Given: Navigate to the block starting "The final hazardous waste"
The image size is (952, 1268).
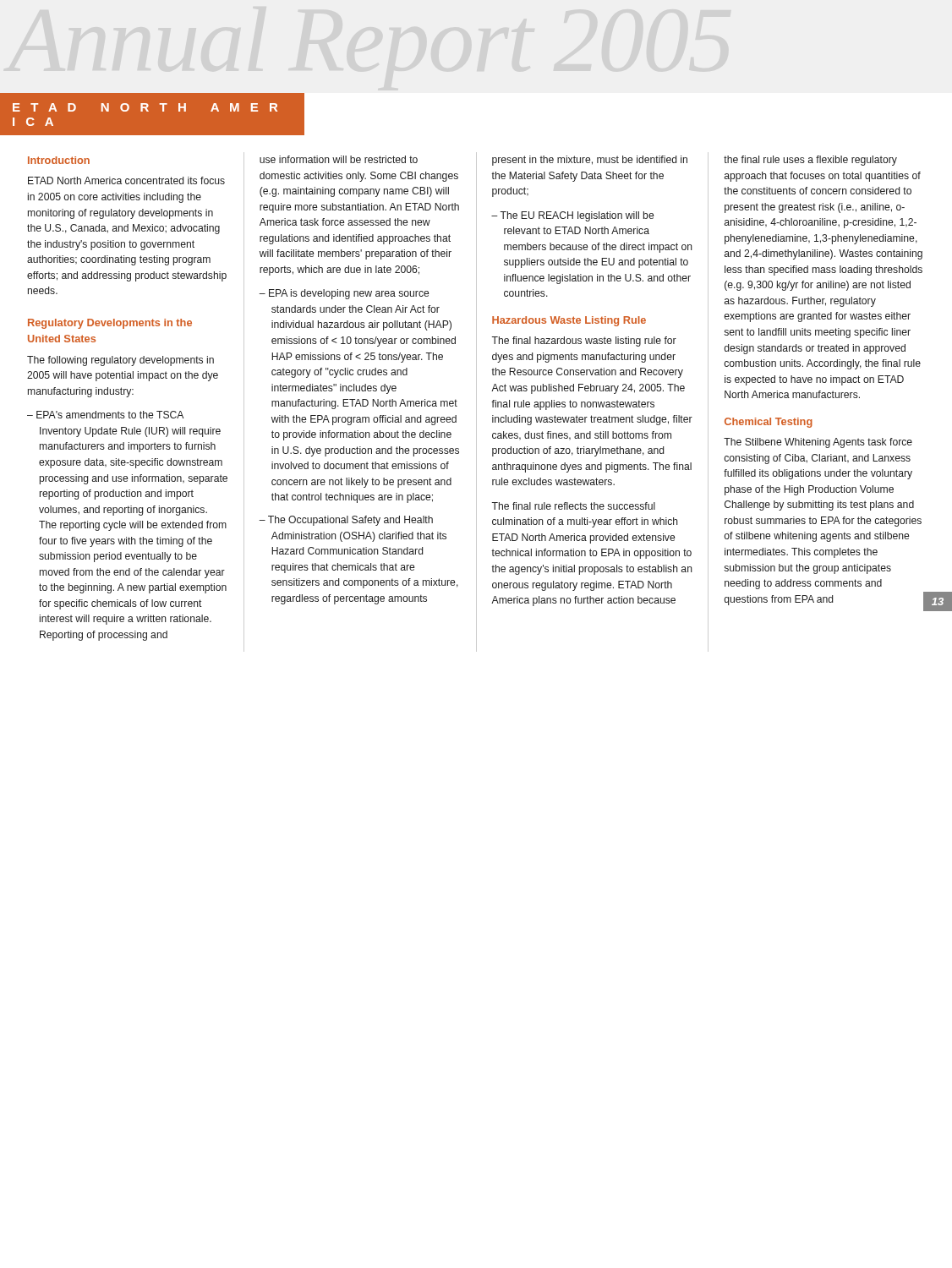Looking at the screenshot, I should (592, 471).
